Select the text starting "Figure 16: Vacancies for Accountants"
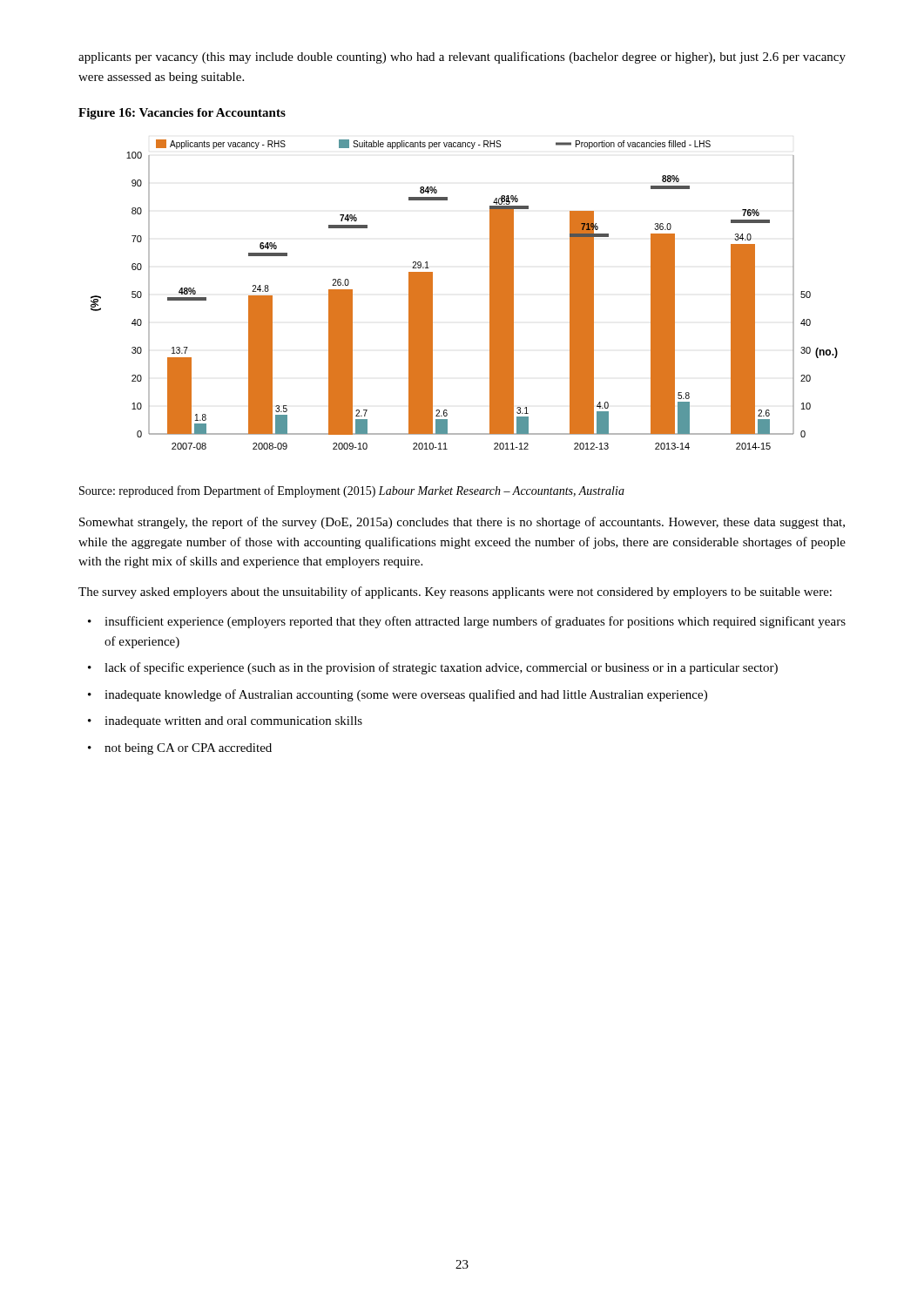The height and width of the screenshot is (1307, 924). coord(182,112)
